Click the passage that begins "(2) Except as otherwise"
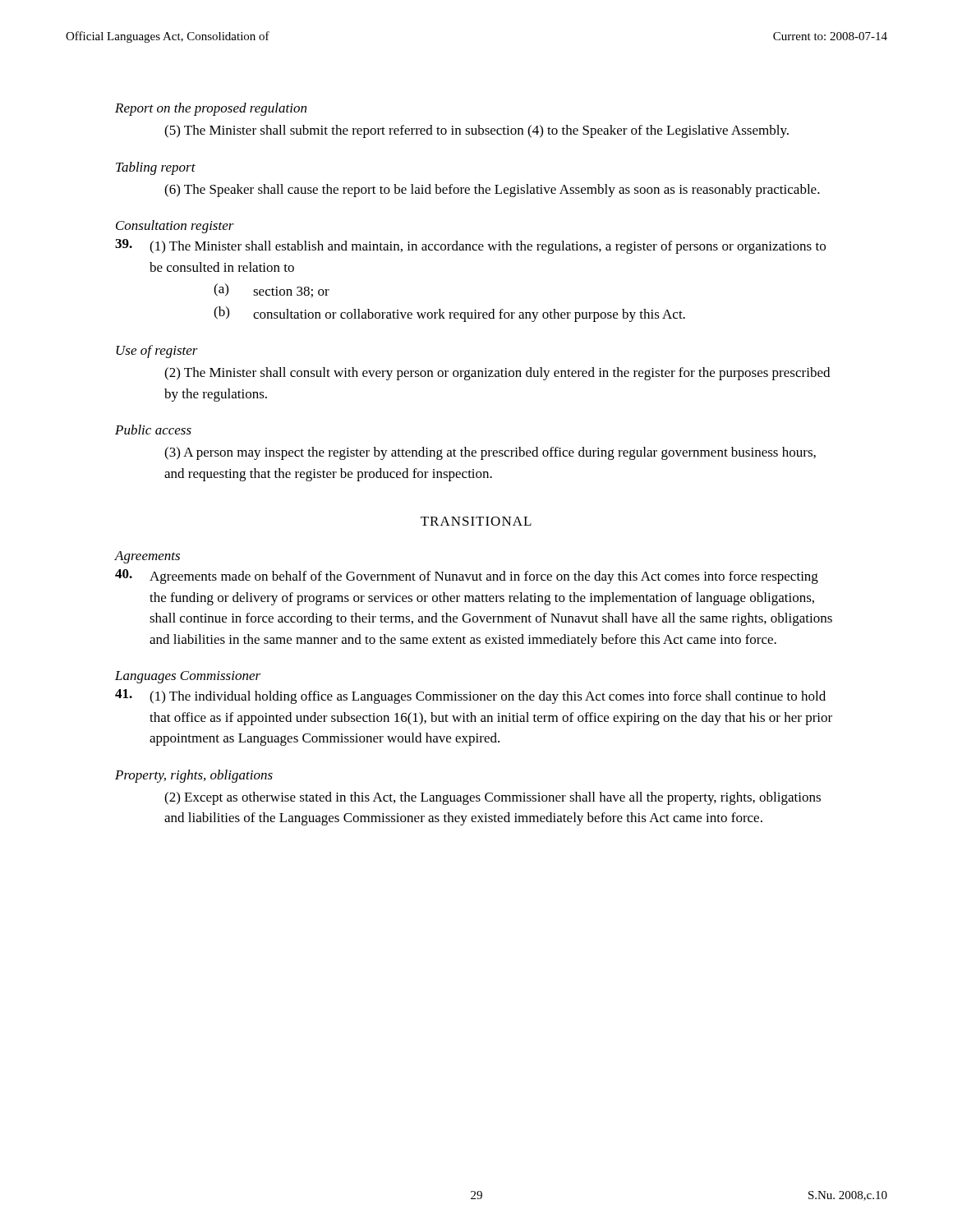The width and height of the screenshot is (953, 1232). tap(501, 807)
